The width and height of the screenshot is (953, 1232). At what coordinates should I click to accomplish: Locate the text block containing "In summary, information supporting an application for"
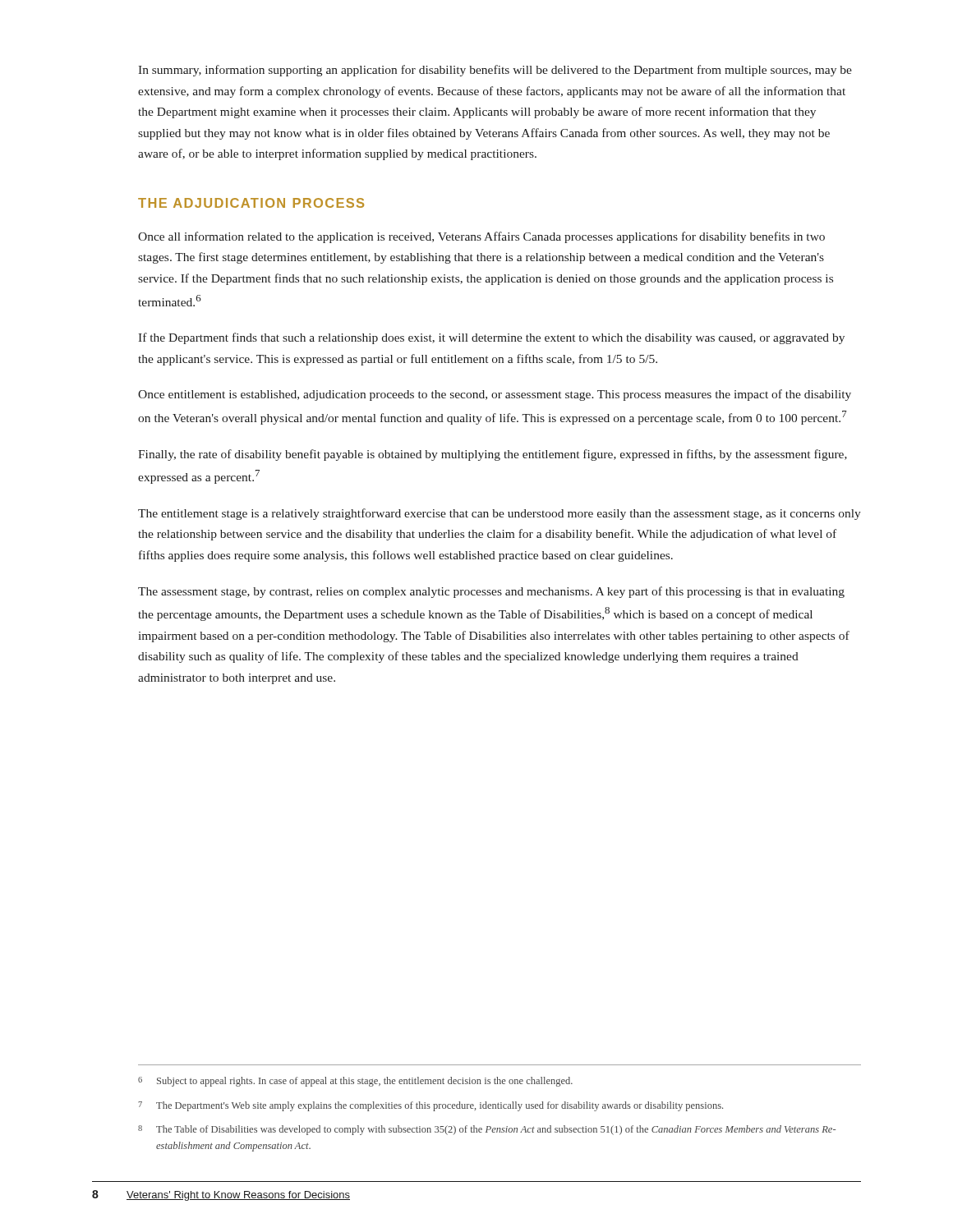click(495, 111)
